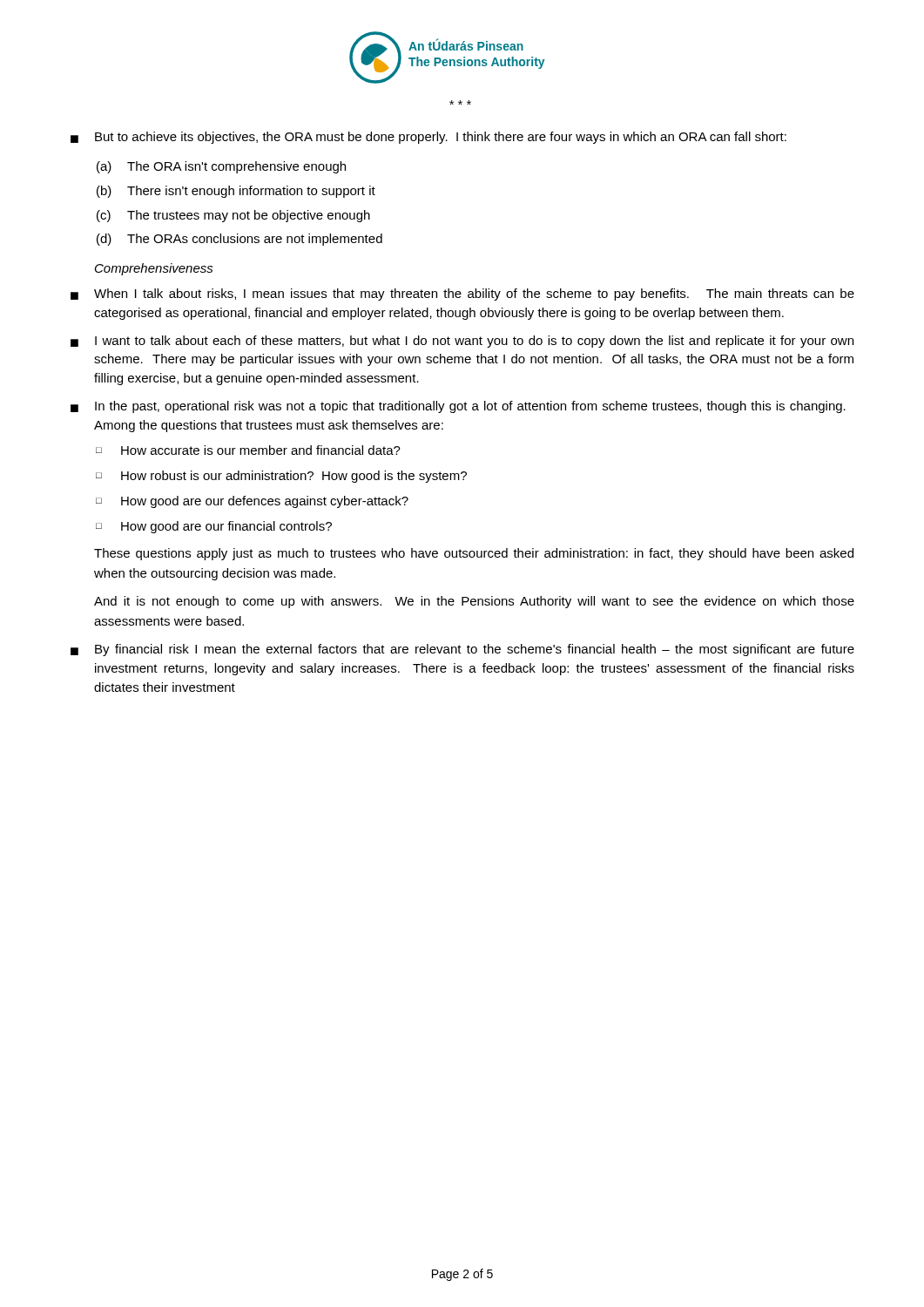
Task: Where does it say "(b) There isn't enough information to support it"?
Action: pos(236,192)
